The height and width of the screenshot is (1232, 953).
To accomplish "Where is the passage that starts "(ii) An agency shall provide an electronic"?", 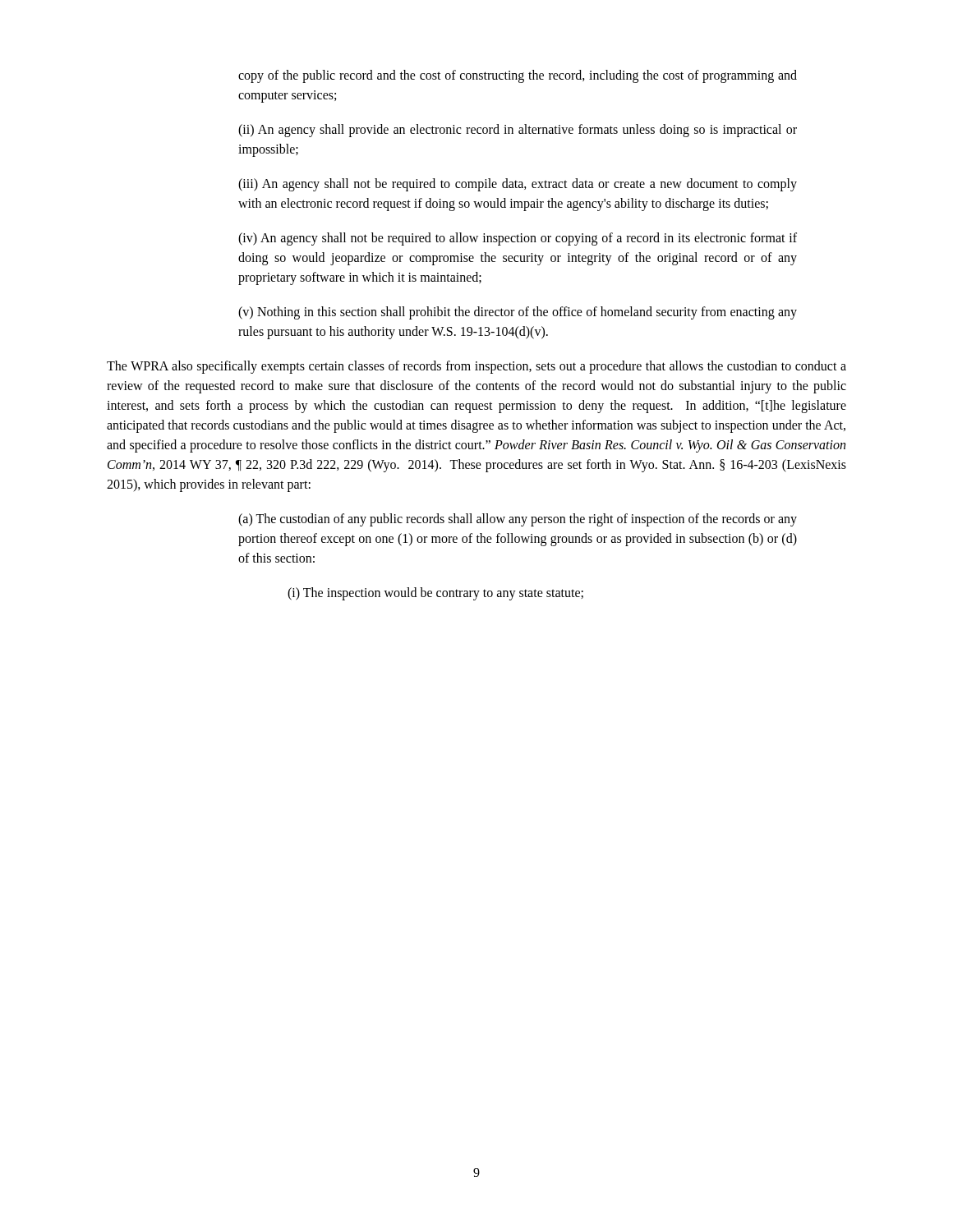I will 518,139.
